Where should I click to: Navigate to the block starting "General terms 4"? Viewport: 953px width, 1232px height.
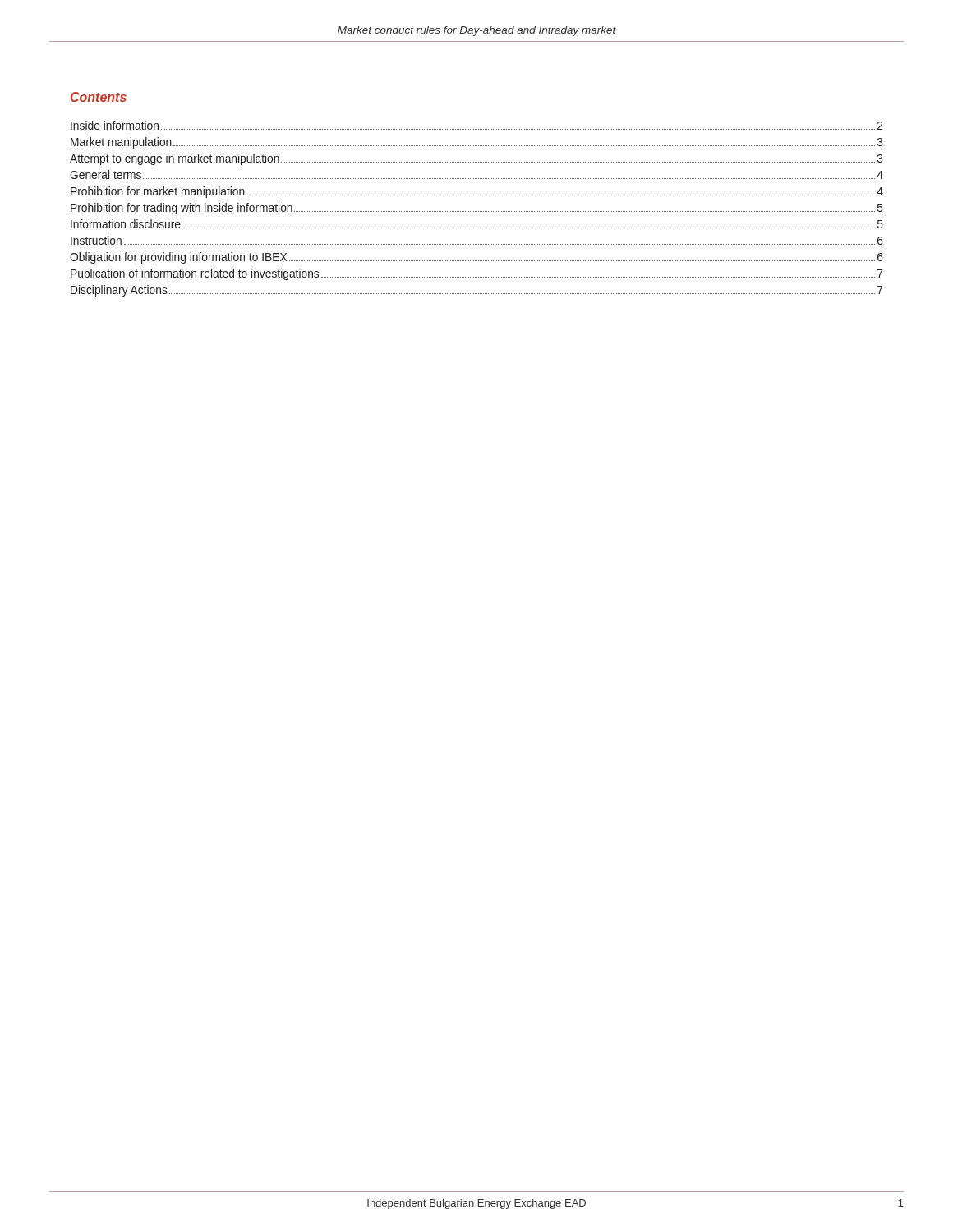click(476, 175)
